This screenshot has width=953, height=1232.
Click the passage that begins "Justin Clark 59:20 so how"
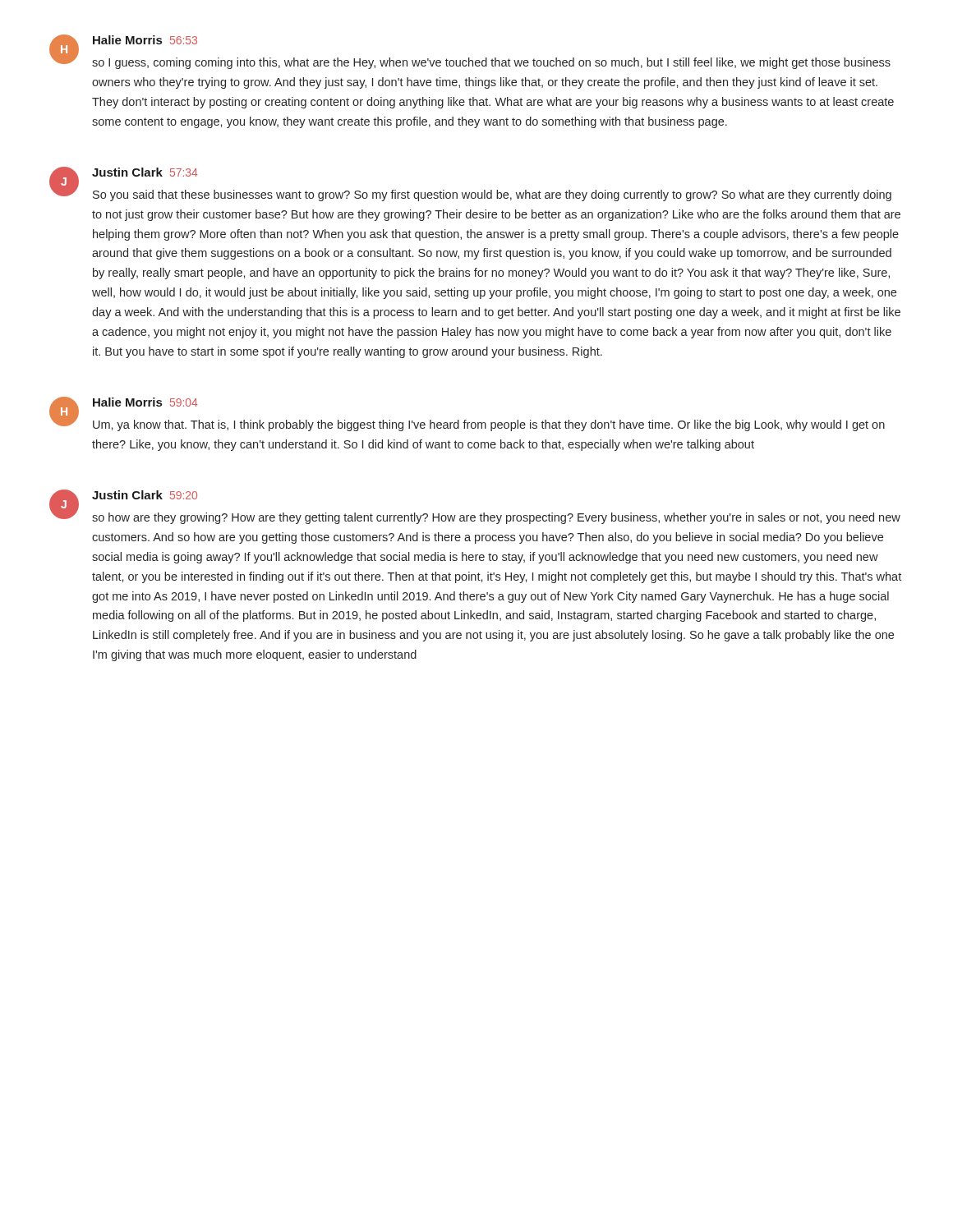pyautogui.click(x=498, y=577)
